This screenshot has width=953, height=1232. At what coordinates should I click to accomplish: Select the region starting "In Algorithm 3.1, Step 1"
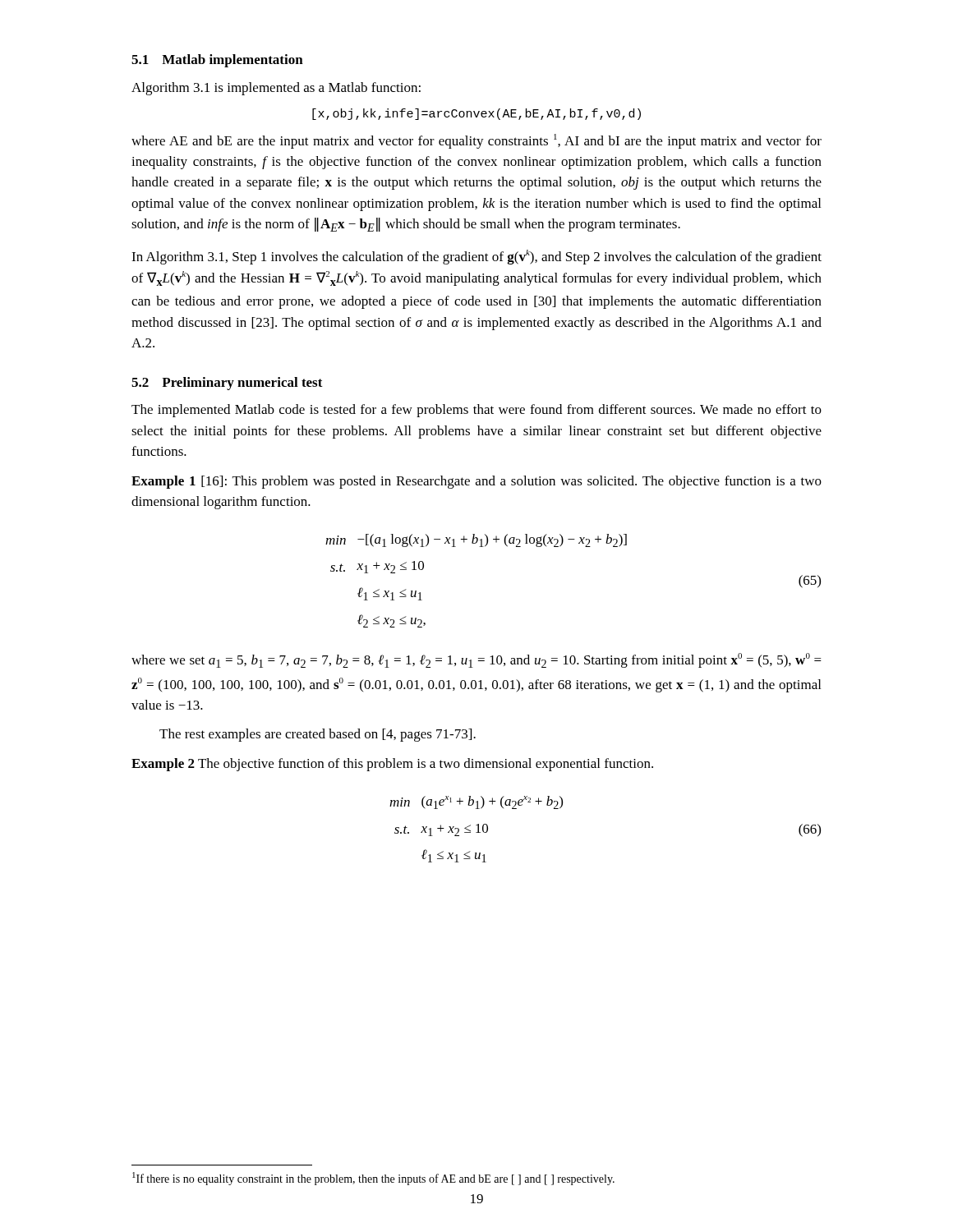coord(476,300)
